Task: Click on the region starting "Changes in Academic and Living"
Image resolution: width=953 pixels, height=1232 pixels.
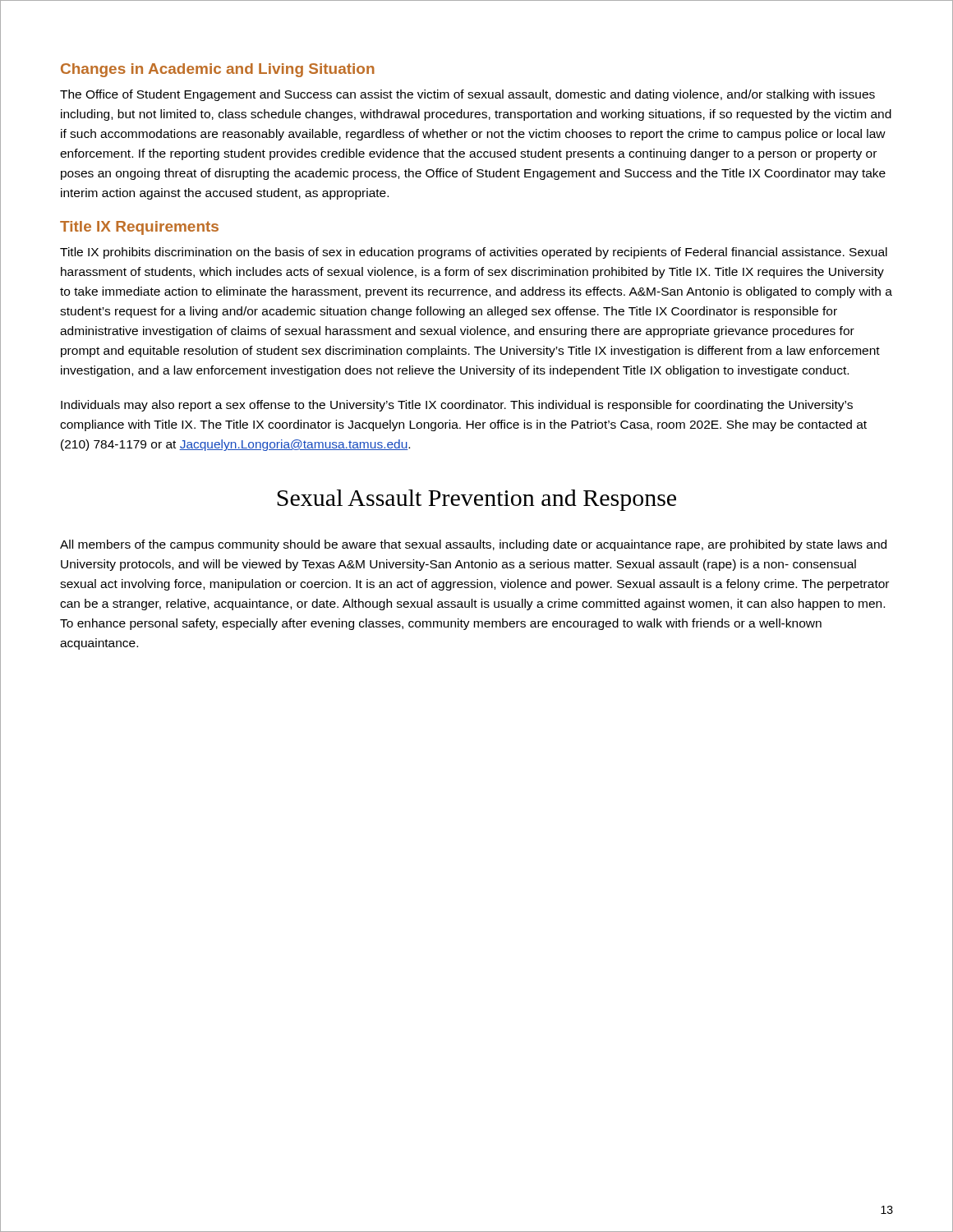Action: [218, 69]
